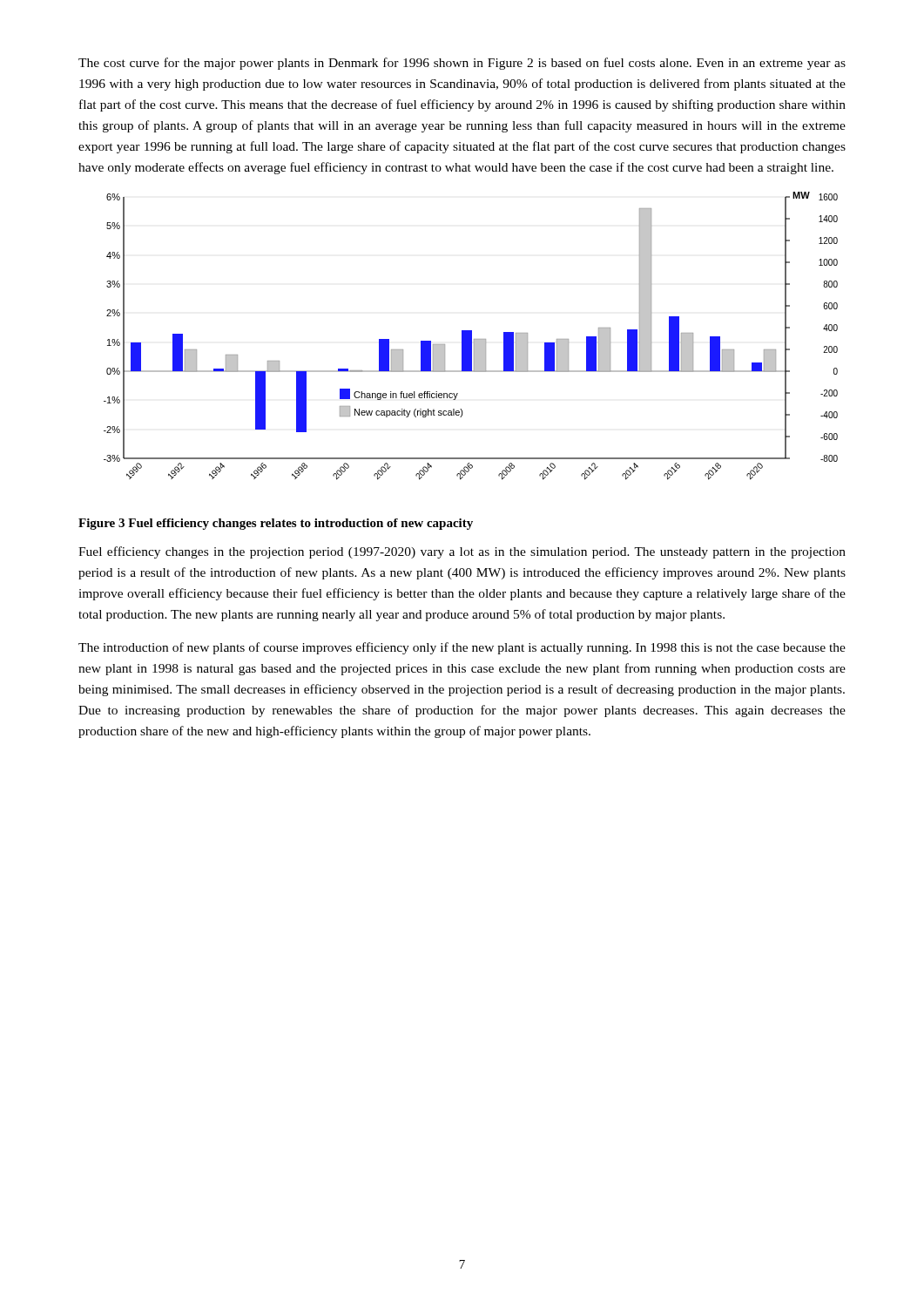Point to the block beginning "The introduction of new plants of course improves"
Image resolution: width=924 pixels, height=1307 pixels.
pyautogui.click(x=462, y=689)
